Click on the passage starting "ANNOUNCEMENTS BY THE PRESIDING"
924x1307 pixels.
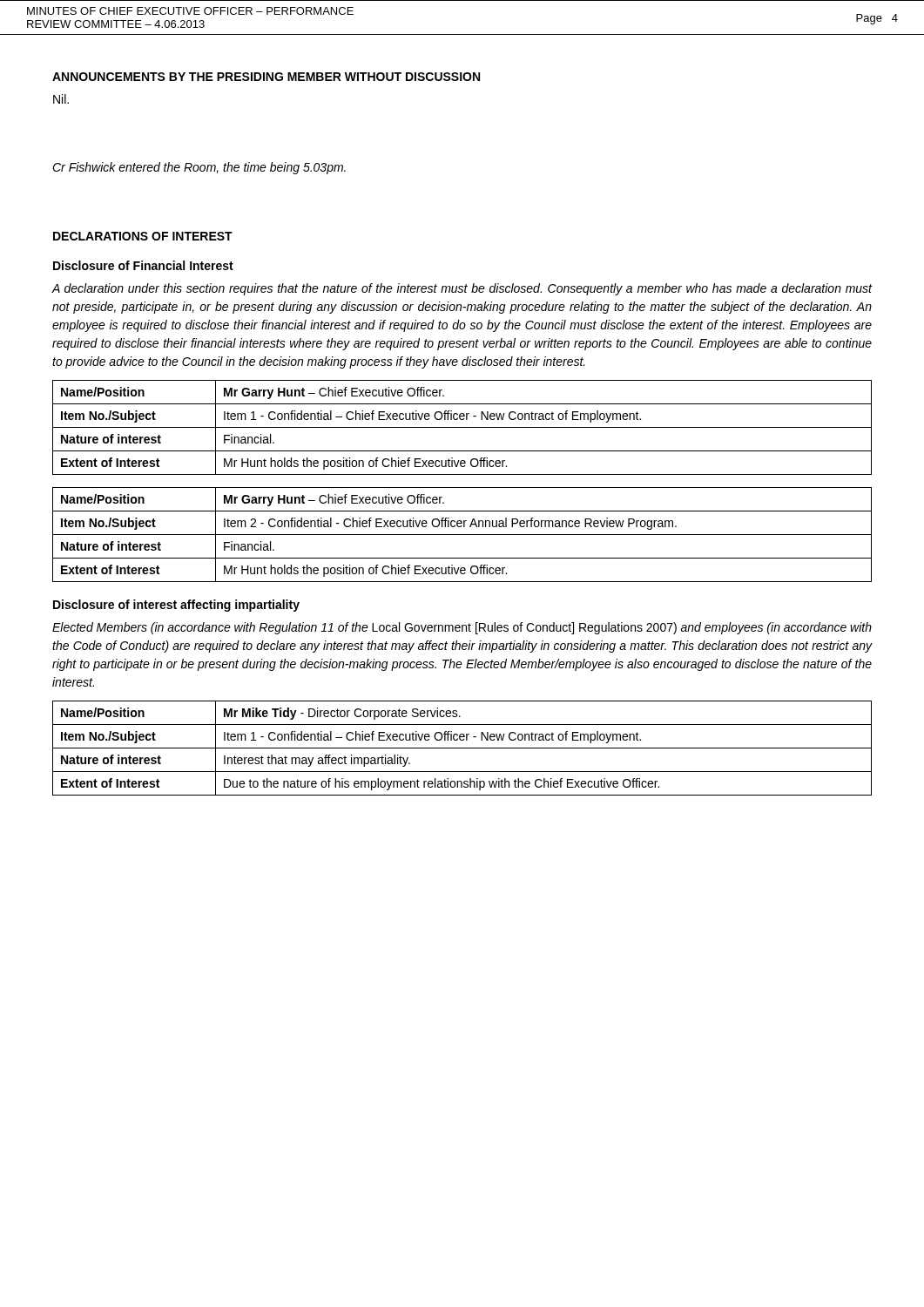[267, 77]
